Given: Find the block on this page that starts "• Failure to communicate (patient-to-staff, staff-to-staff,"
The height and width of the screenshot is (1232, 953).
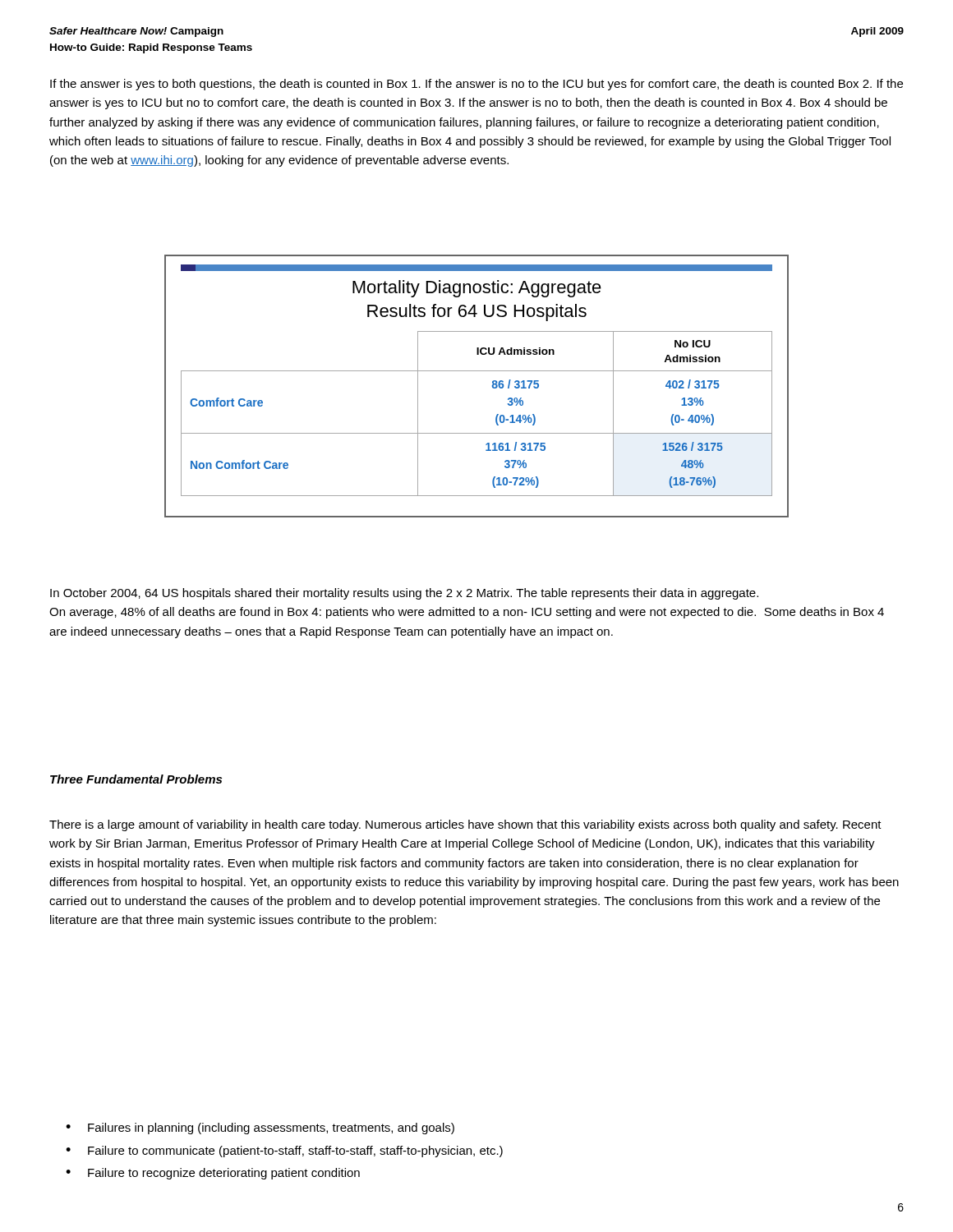Looking at the screenshot, I should pos(285,1150).
